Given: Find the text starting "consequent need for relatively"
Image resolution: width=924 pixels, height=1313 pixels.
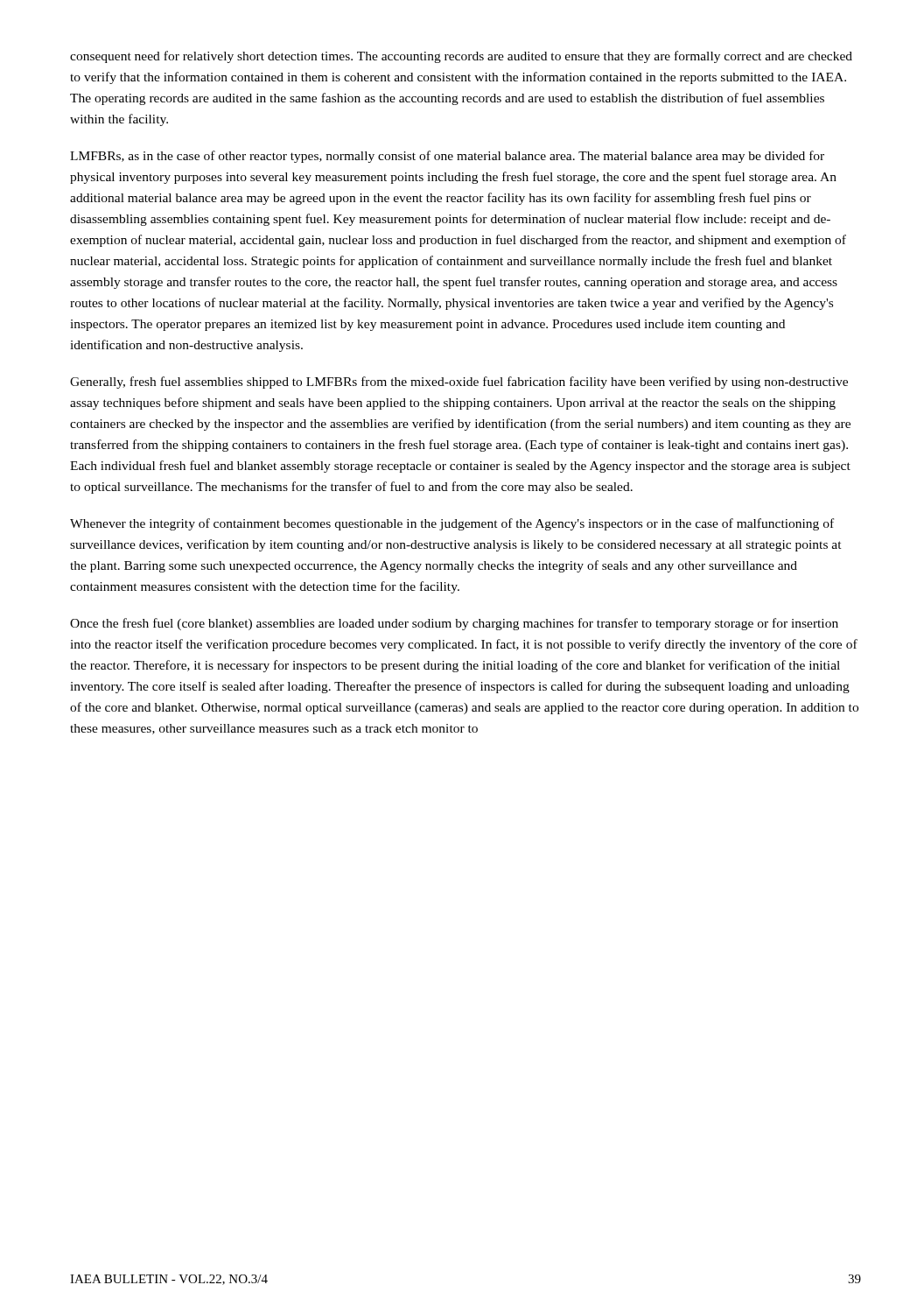Looking at the screenshot, I should coord(461,87).
